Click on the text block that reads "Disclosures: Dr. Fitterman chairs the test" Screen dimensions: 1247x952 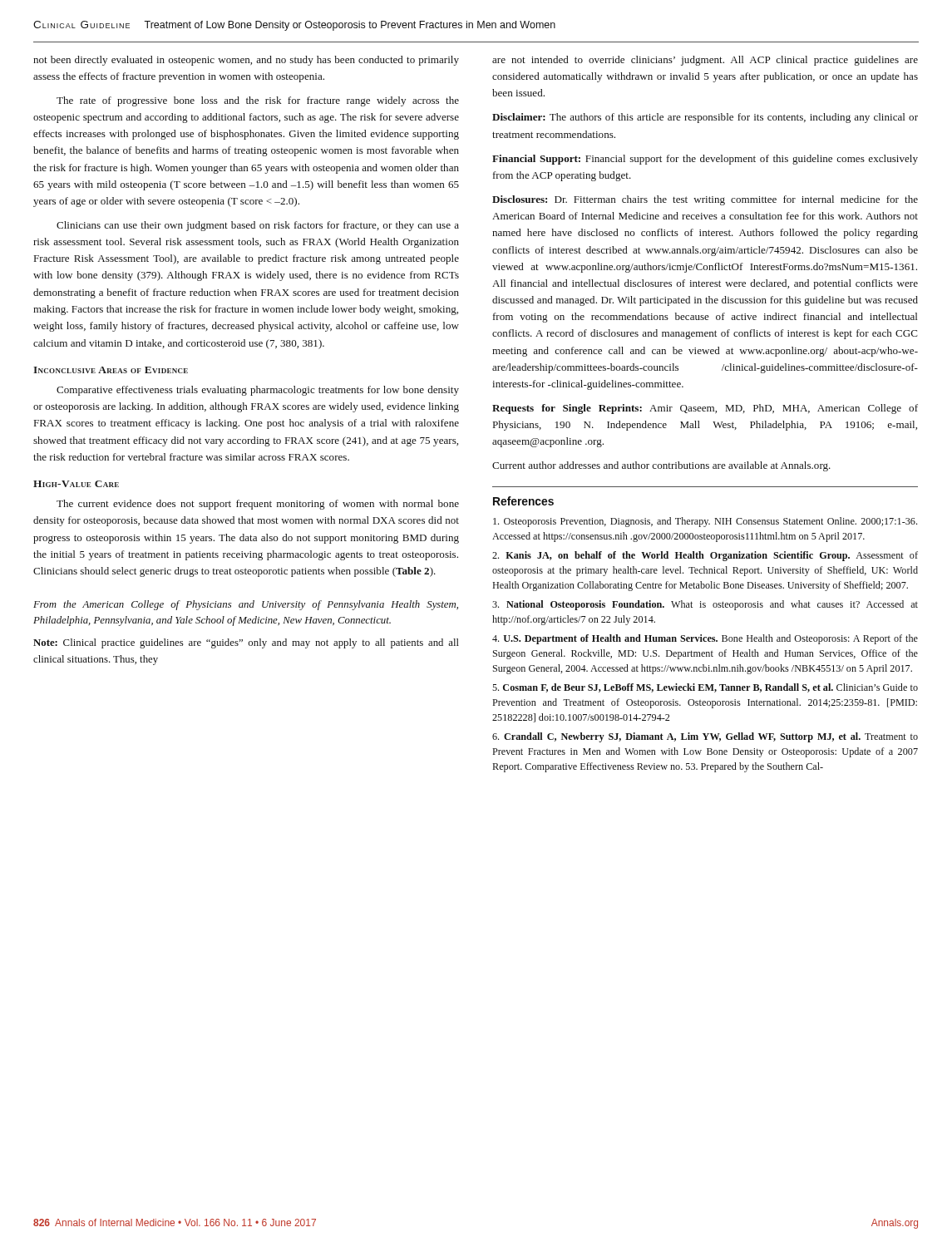(x=705, y=292)
